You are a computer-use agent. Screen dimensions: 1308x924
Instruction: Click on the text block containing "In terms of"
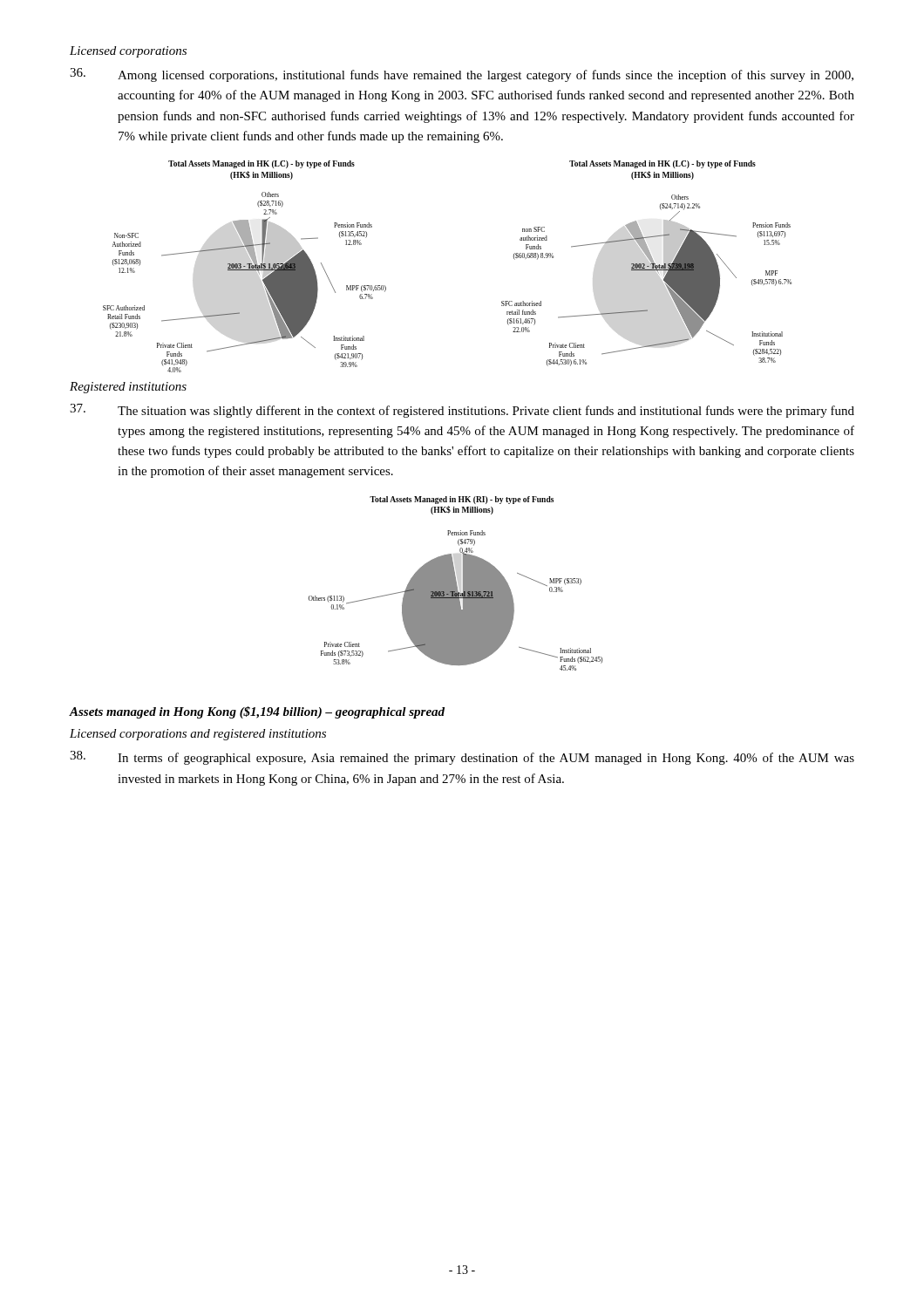coord(462,769)
